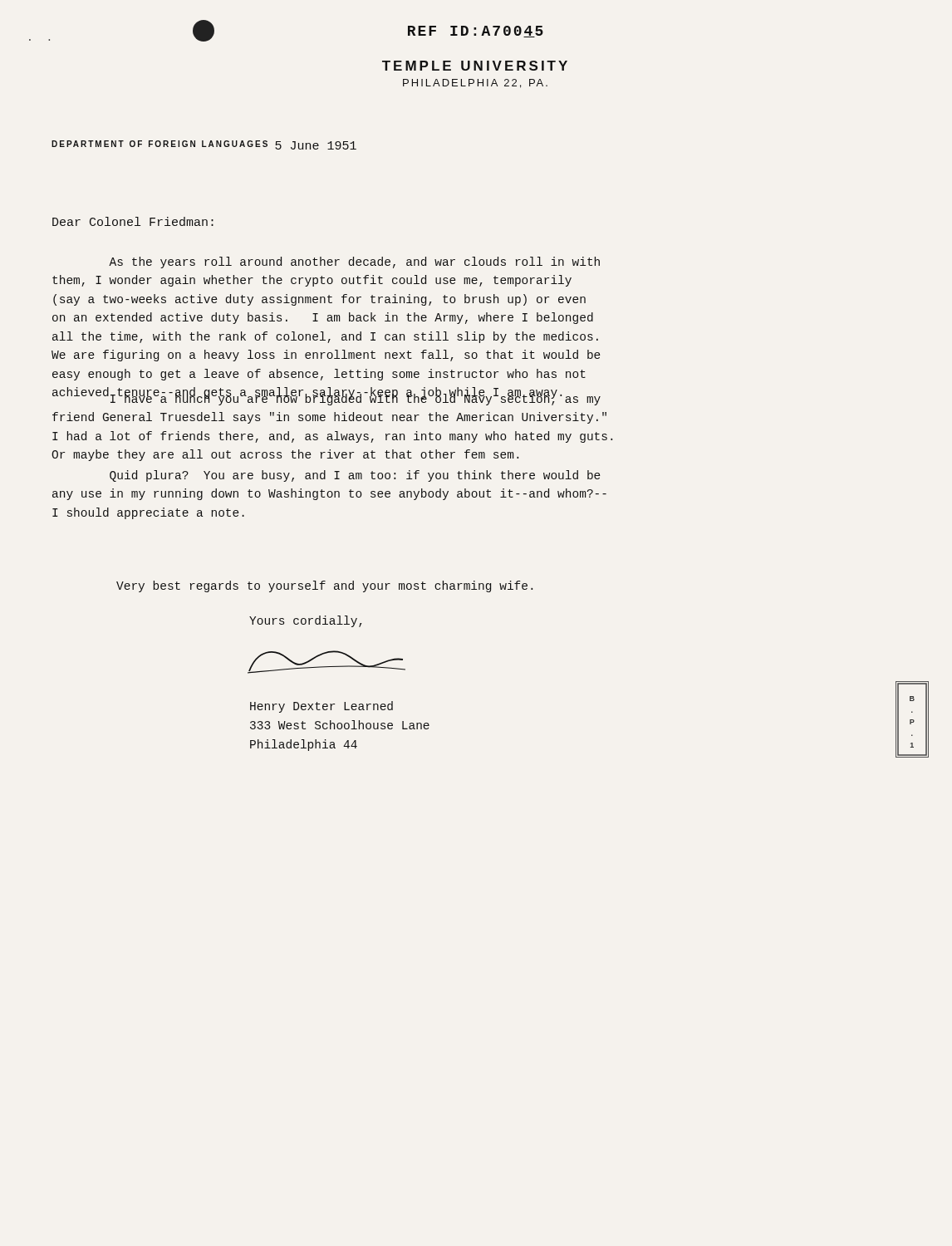Click on the text containing "5 June 1951"
Screen dimensions: 1246x952
(x=316, y=147)
